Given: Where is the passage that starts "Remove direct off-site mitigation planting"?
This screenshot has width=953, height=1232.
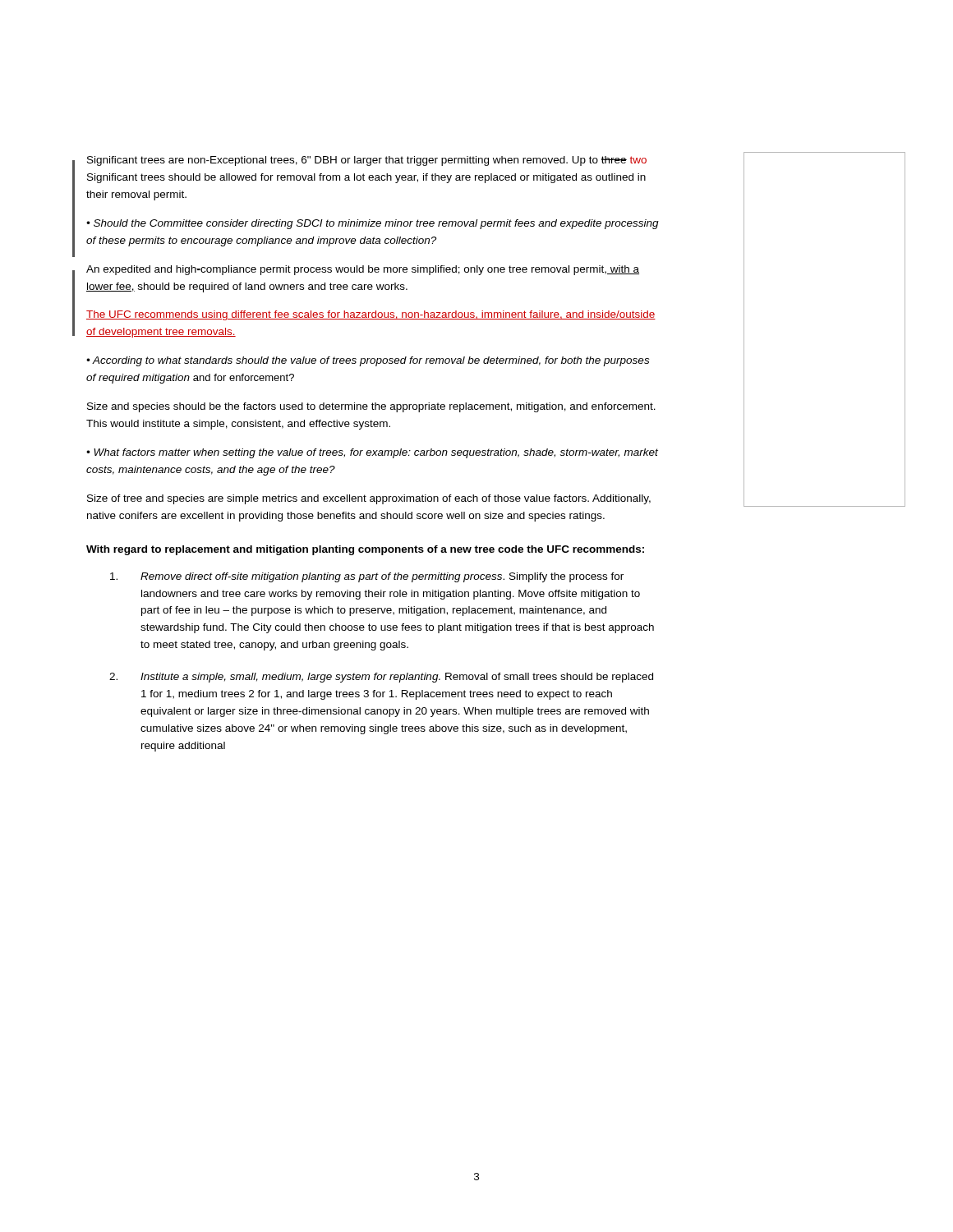Looking at the screenshot, I should click(x=374, y=611).
